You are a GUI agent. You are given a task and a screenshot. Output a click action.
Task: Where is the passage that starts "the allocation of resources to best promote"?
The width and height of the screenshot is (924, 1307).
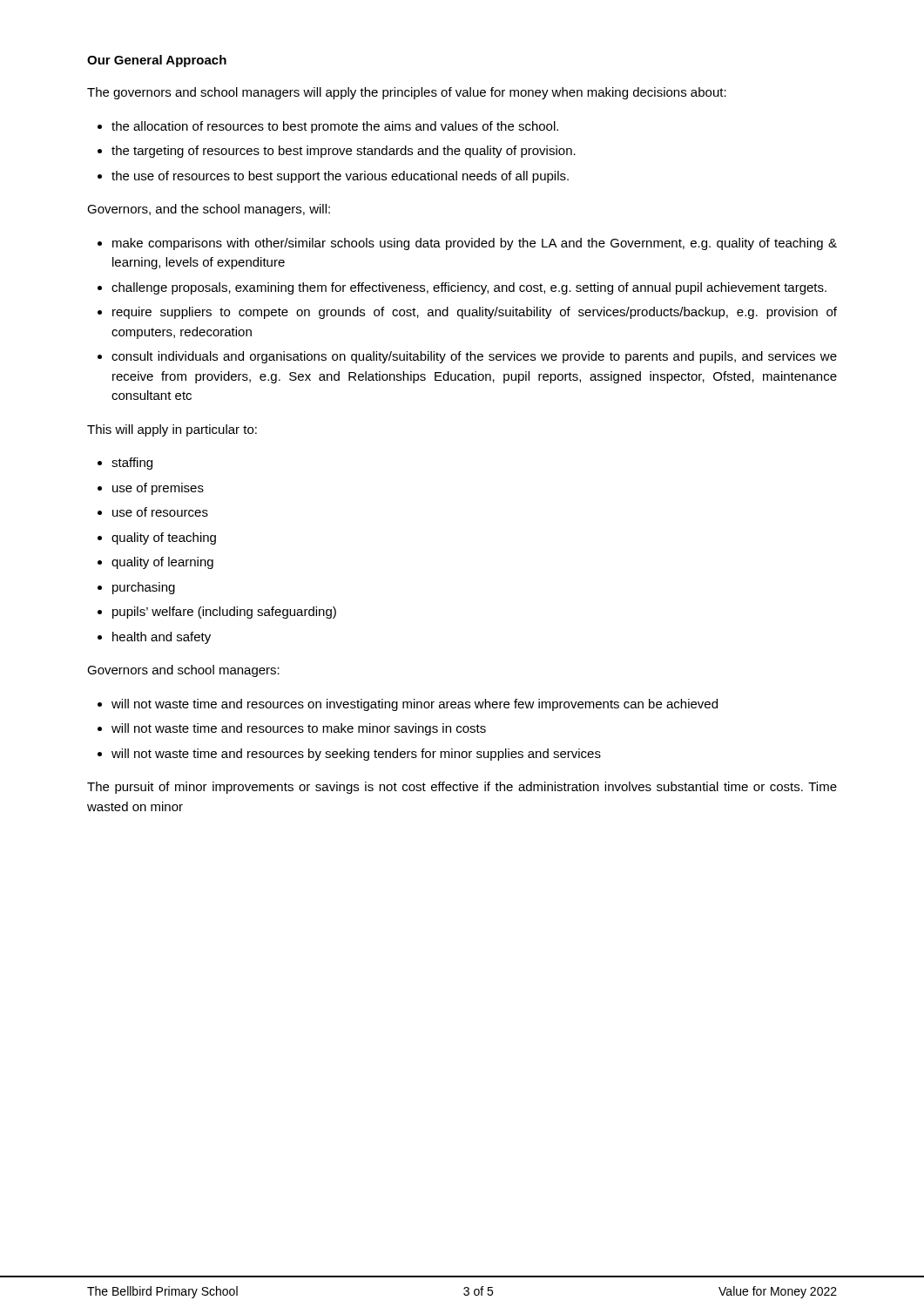[x=335, y=125]
